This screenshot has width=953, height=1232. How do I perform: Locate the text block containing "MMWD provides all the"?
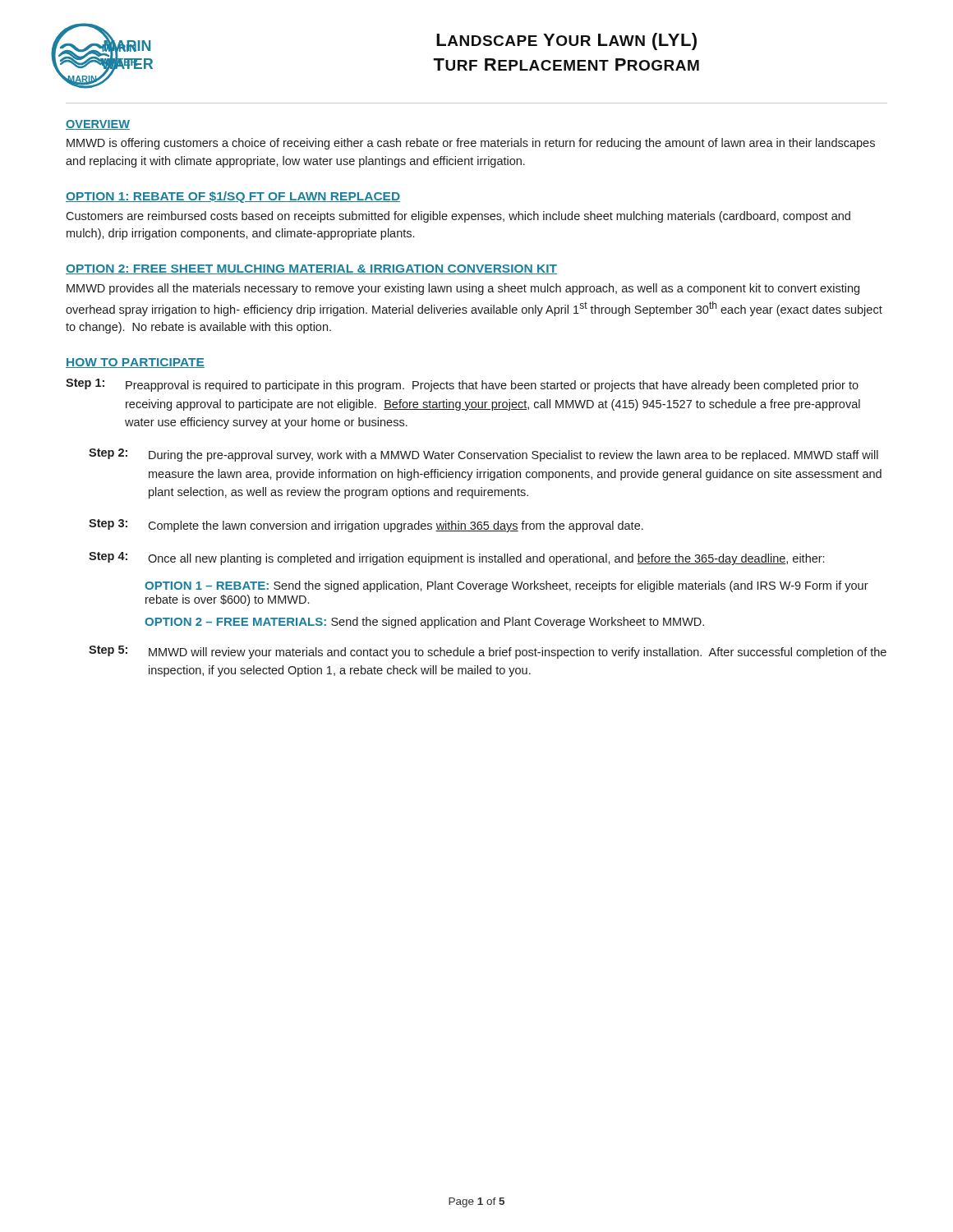(x=476, y=308)
